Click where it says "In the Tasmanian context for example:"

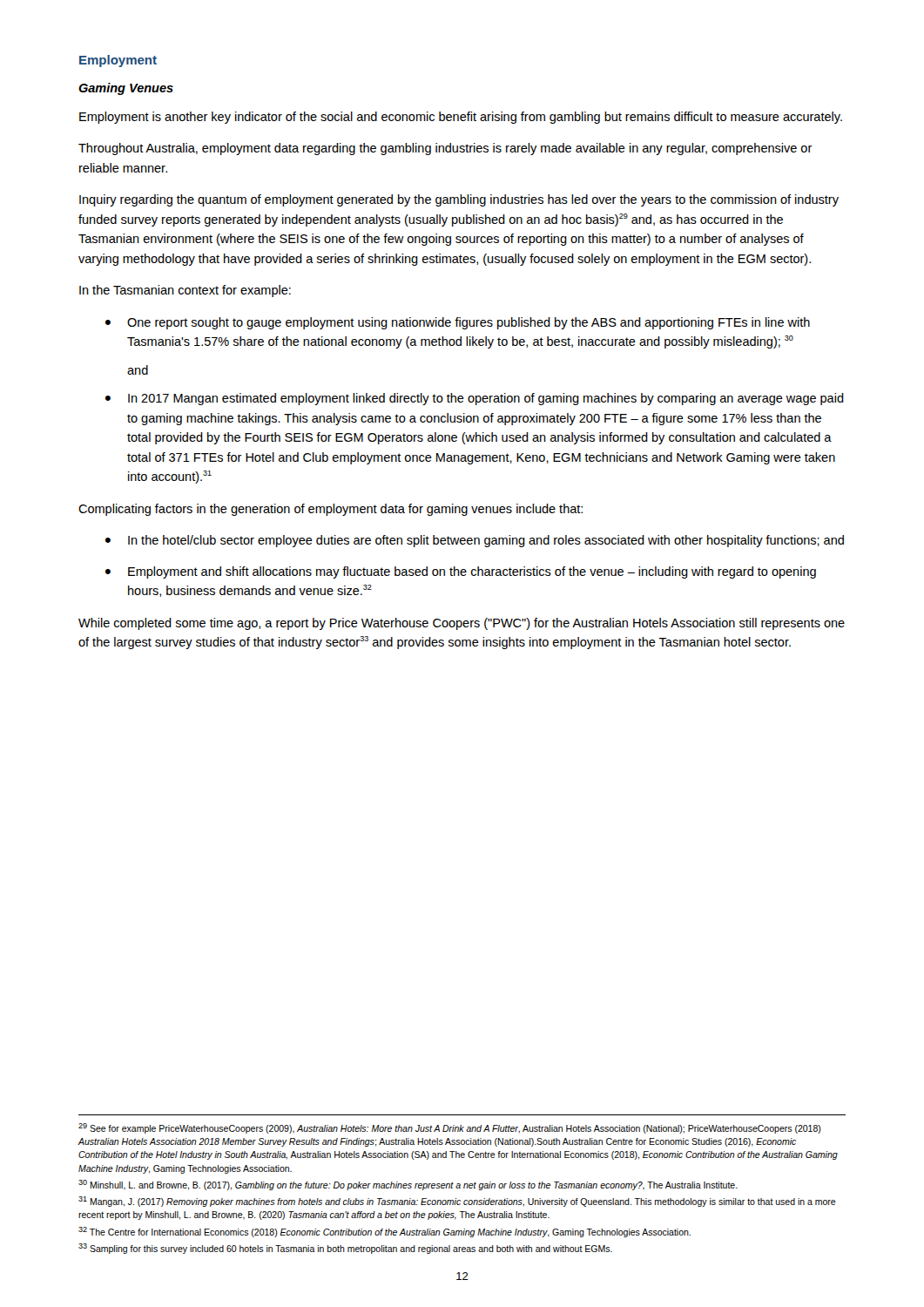tap(185, 290)
